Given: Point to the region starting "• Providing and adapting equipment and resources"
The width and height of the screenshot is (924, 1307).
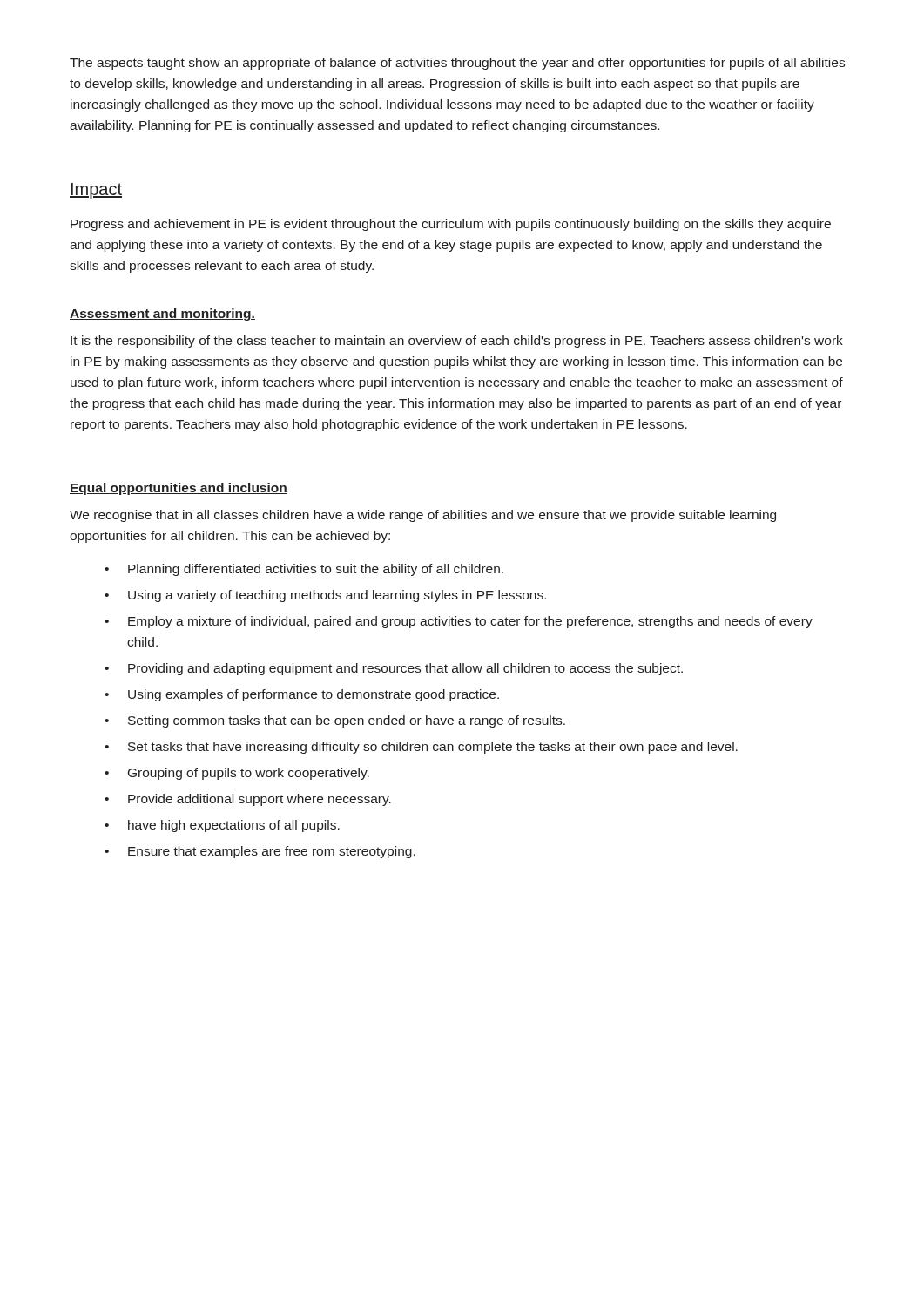Looking at the screenshot, I should coord(475,669).
